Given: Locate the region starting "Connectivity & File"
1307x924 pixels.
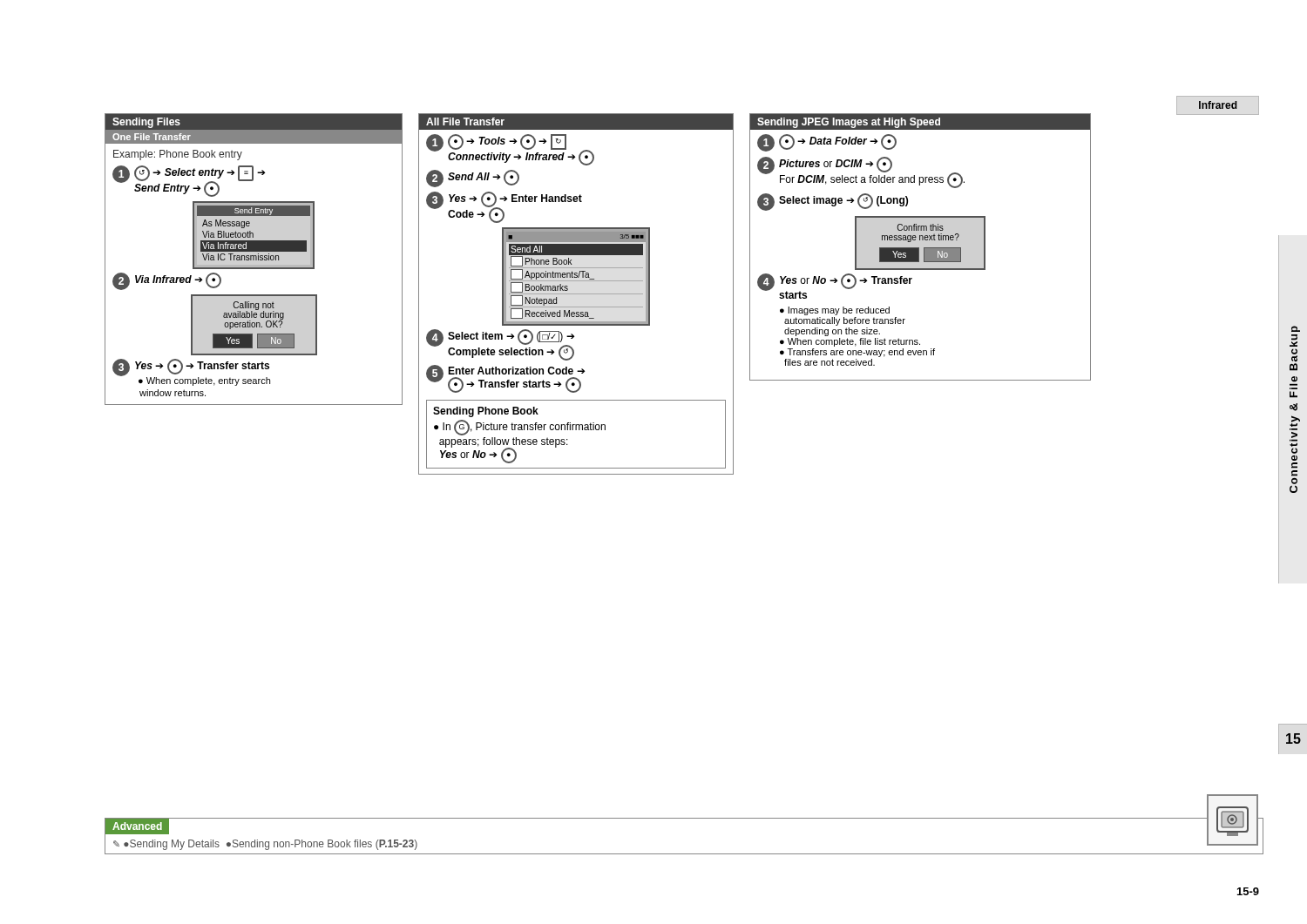Looking at the screenshot, I should pyautogui.click(x=1293, y=409).
